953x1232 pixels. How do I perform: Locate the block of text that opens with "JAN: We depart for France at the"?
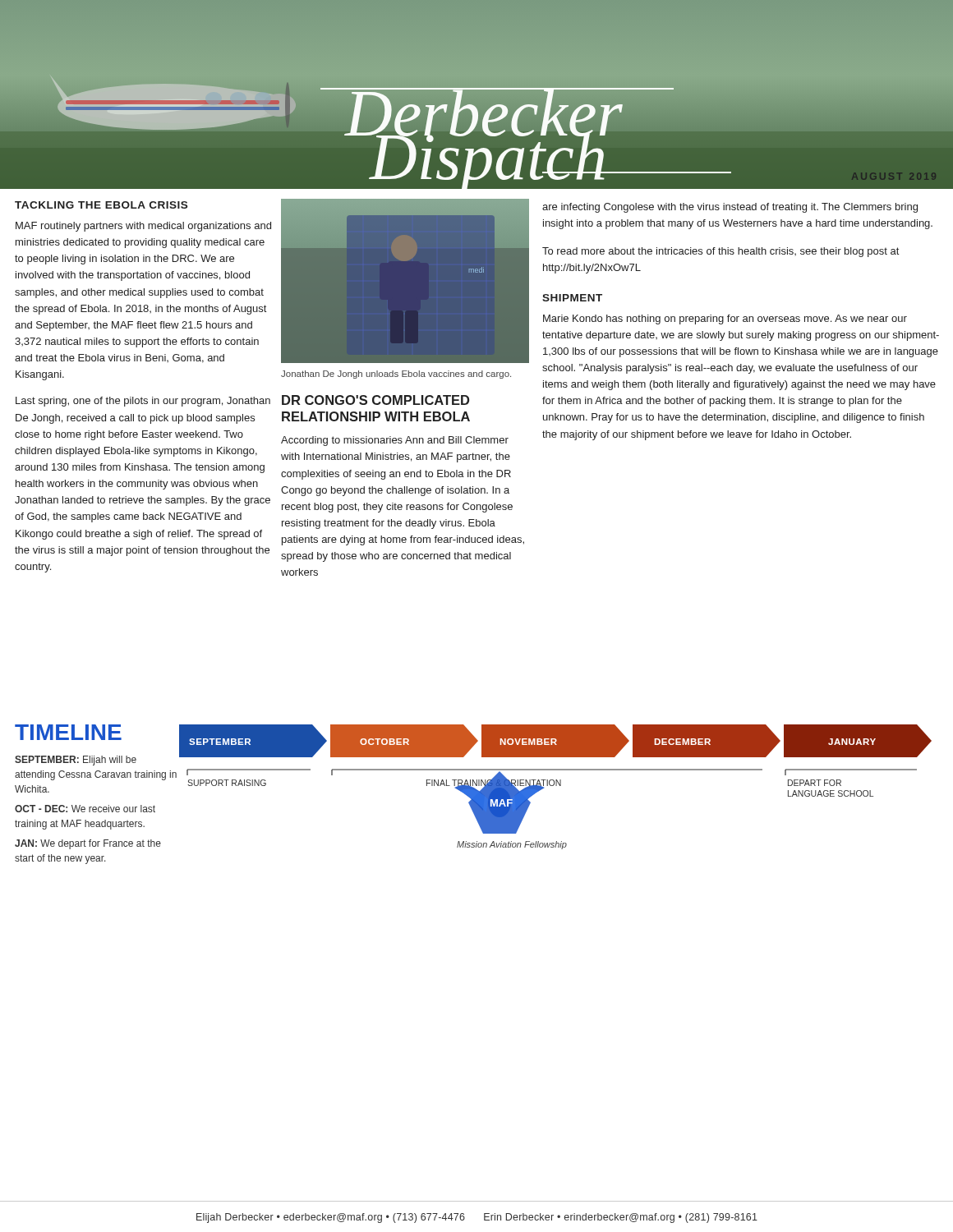tap(88, 851)
